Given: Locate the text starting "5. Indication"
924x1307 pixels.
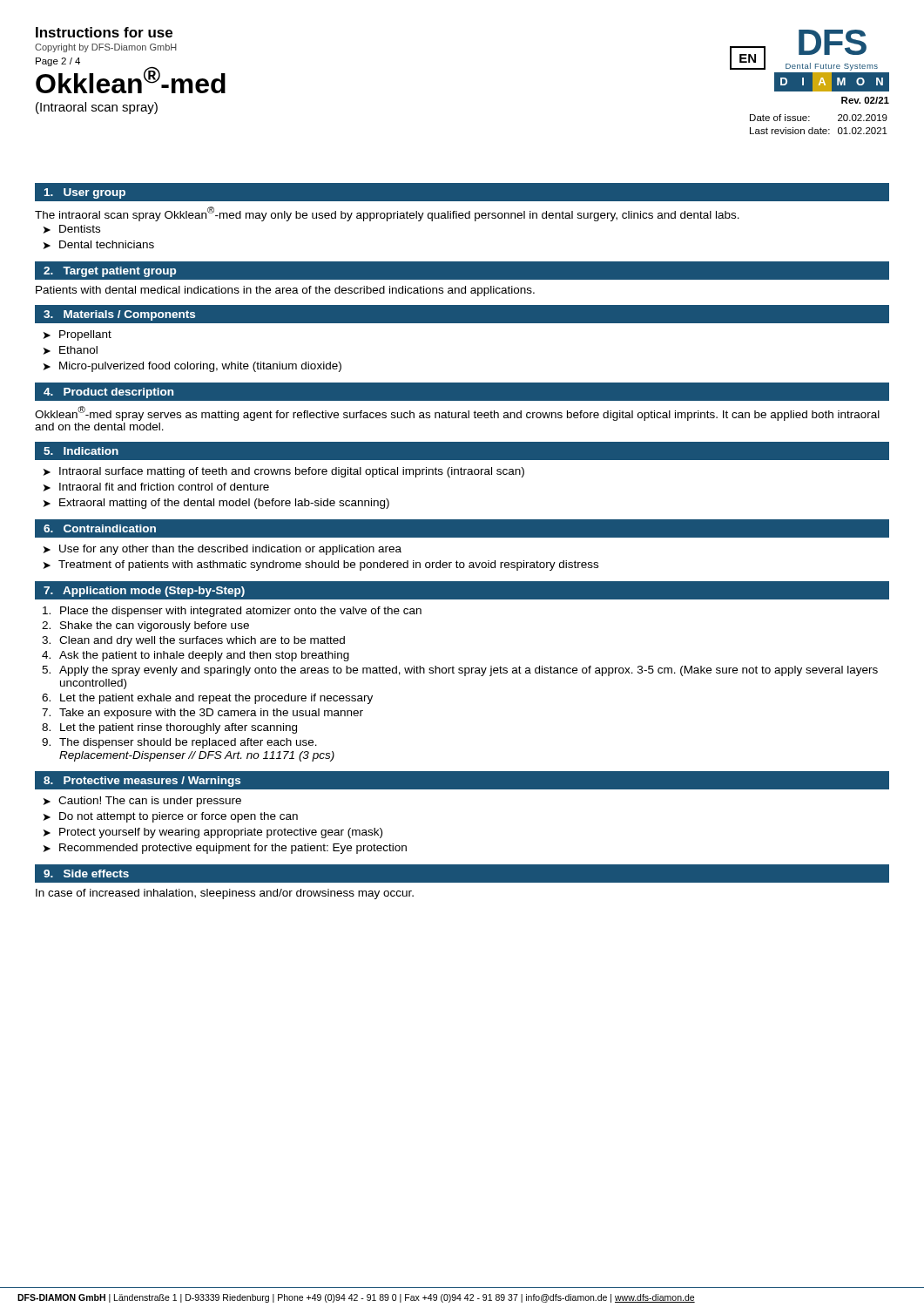Looking at the screenshot, I should tap(81, 451).
